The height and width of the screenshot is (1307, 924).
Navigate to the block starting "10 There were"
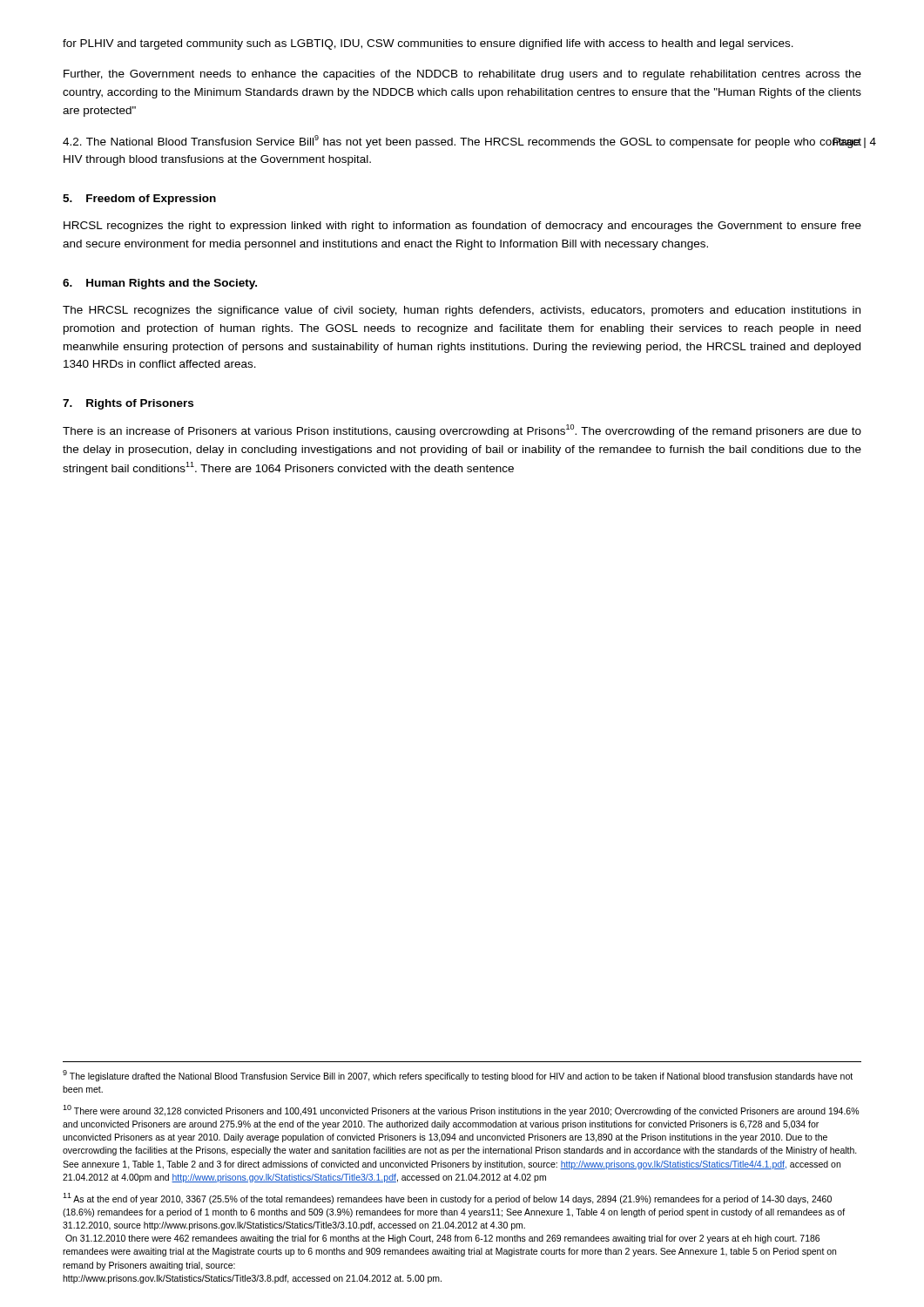[x=461, y=1143]
